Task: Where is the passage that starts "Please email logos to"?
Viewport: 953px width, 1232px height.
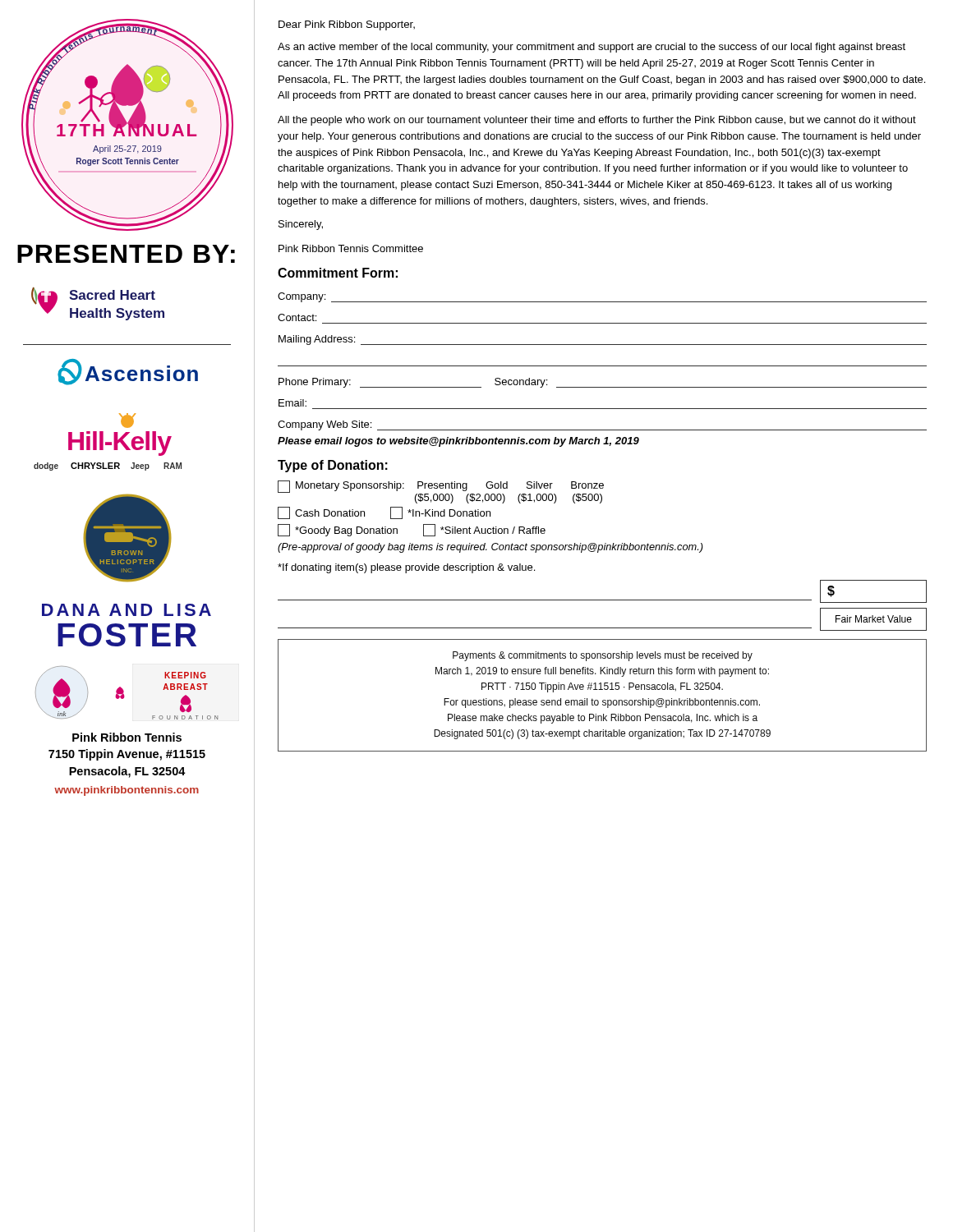Action: click(458, 440)
